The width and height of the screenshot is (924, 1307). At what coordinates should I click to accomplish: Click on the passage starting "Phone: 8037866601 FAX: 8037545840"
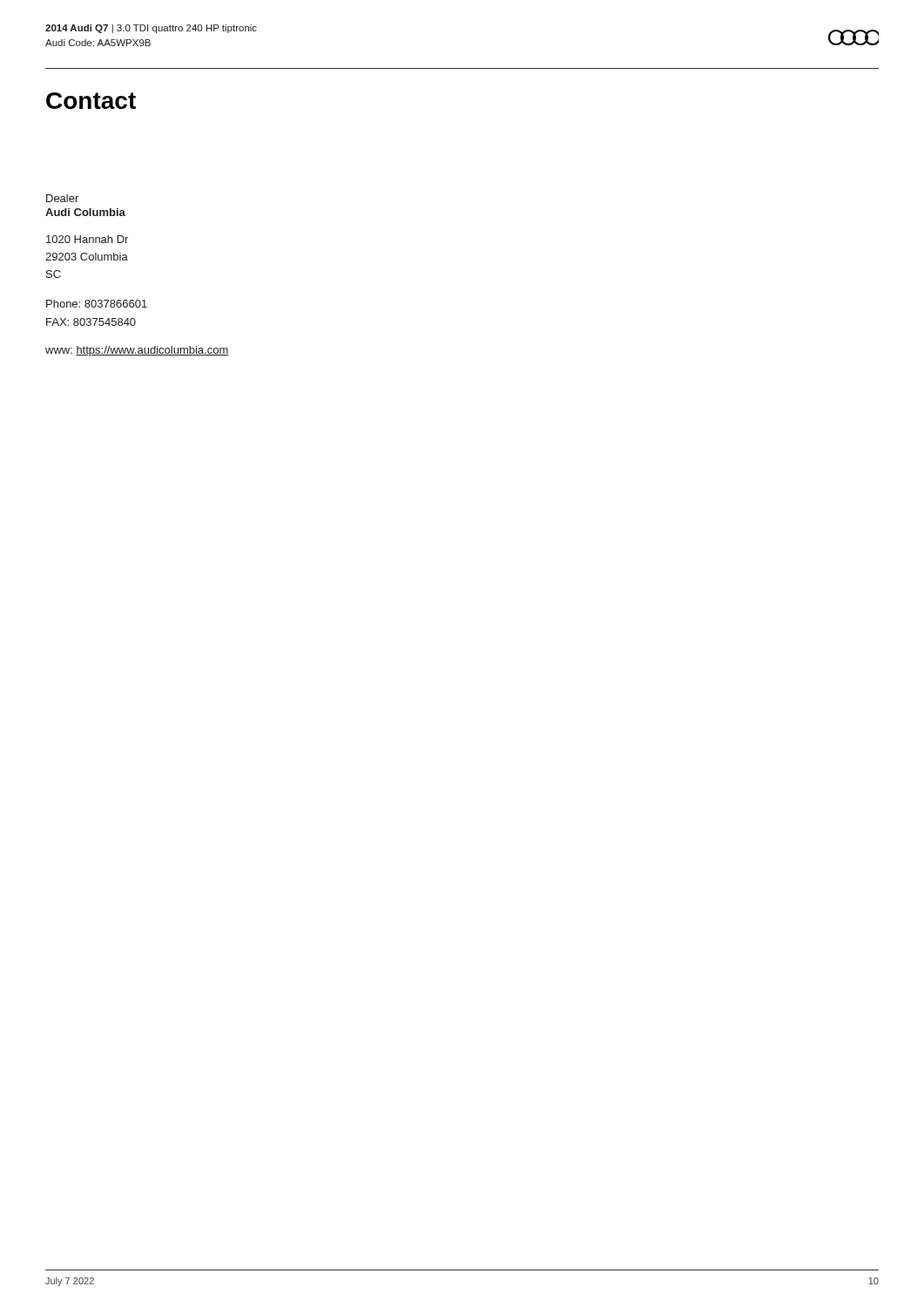point(96,313)
